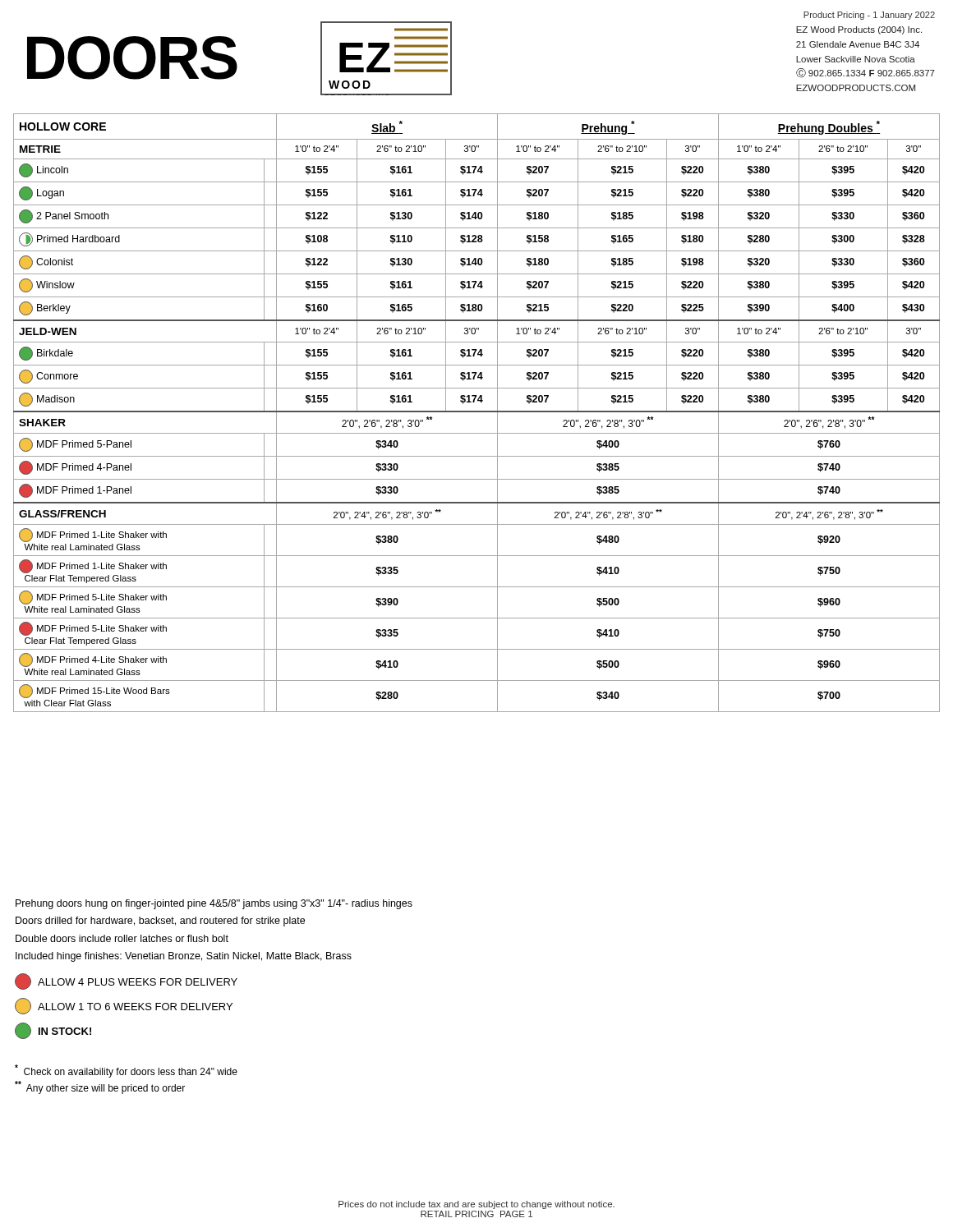Select the title

(x=130, y=58)
